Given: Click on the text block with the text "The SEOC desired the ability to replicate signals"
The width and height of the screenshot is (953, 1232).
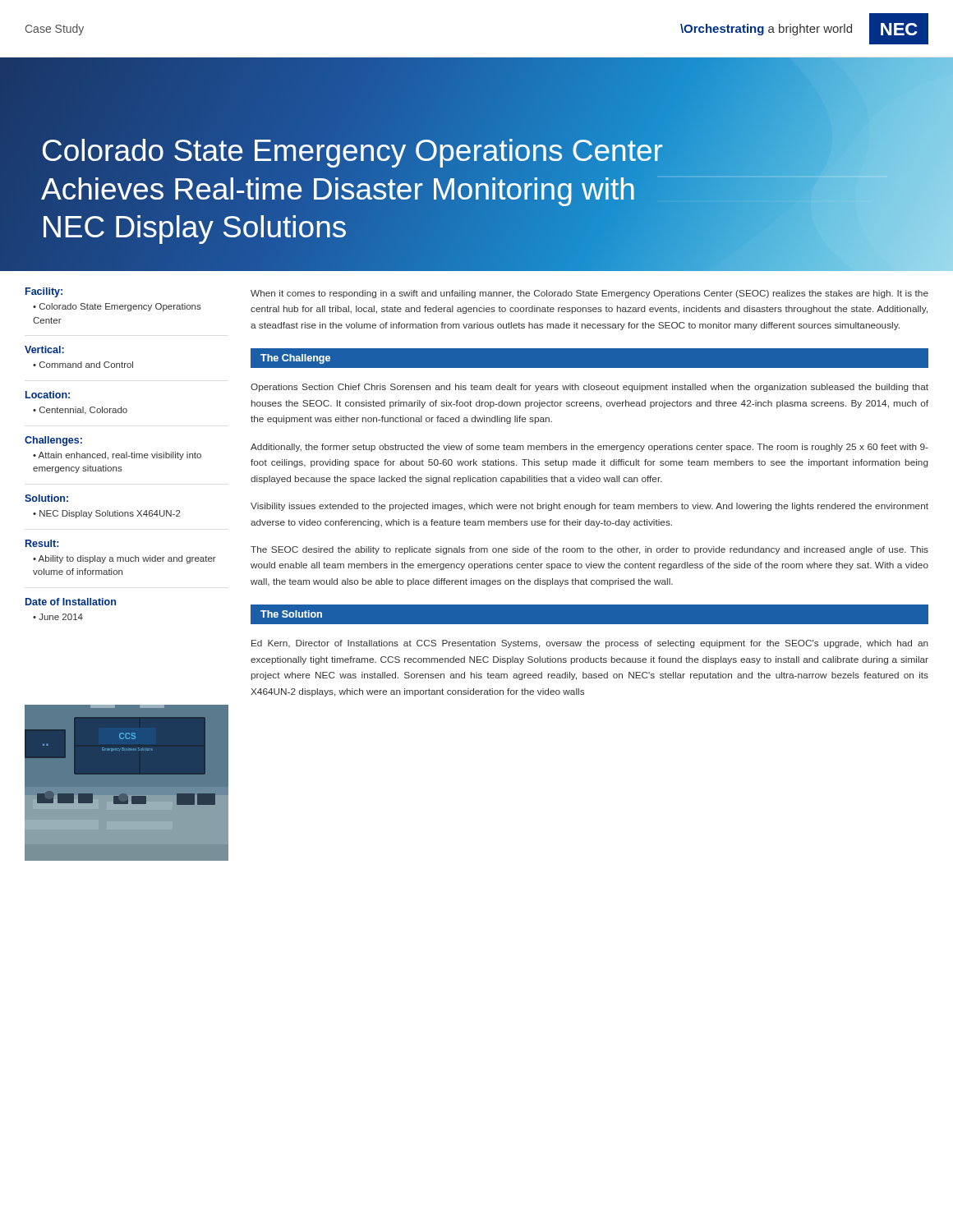Looking at the screenshot, I should tap(589, 565).
